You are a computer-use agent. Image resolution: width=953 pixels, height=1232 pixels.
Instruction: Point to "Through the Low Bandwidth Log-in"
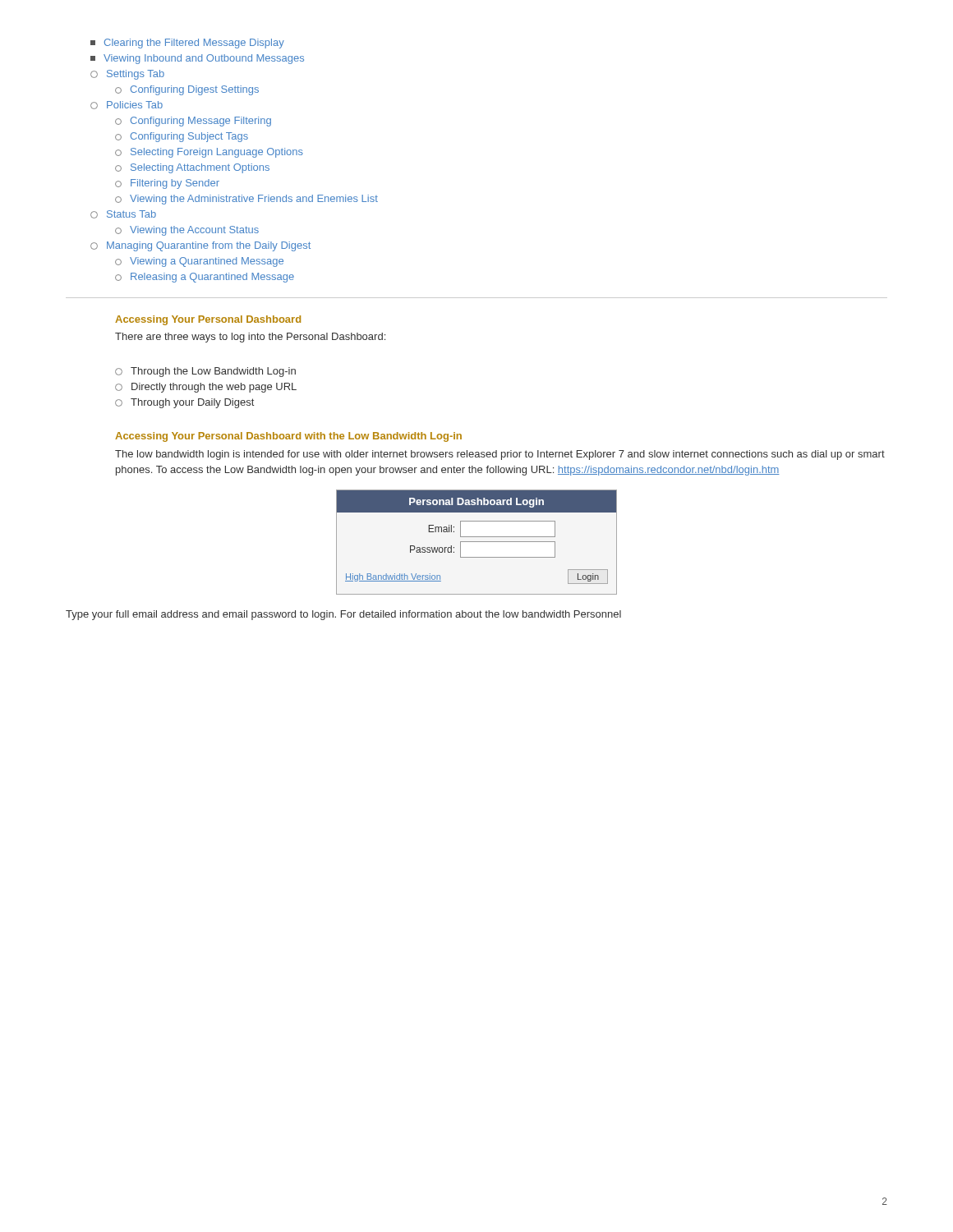205,372
